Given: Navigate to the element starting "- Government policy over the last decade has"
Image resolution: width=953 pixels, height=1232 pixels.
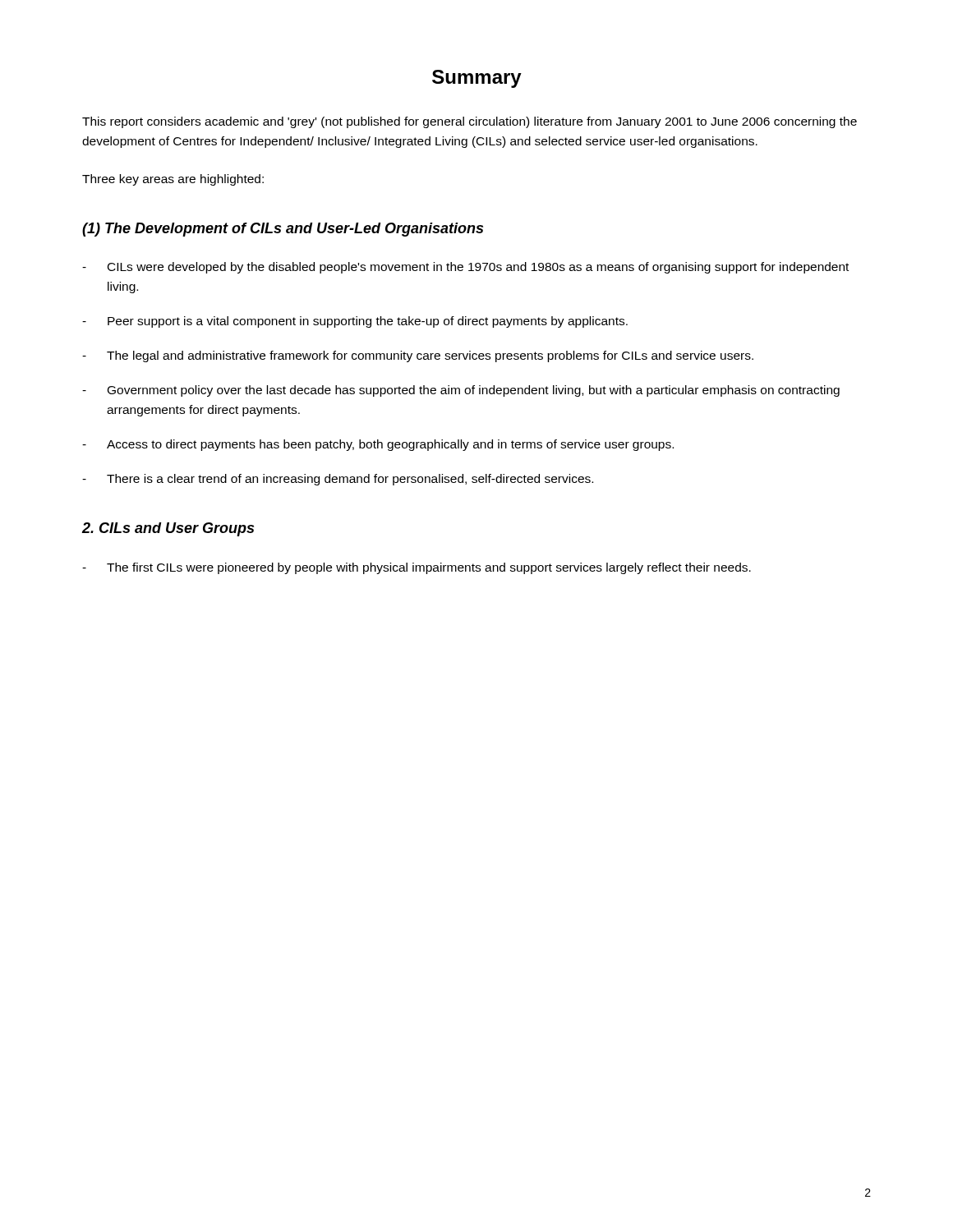Looking at the screenshot, I should (476, 400).
